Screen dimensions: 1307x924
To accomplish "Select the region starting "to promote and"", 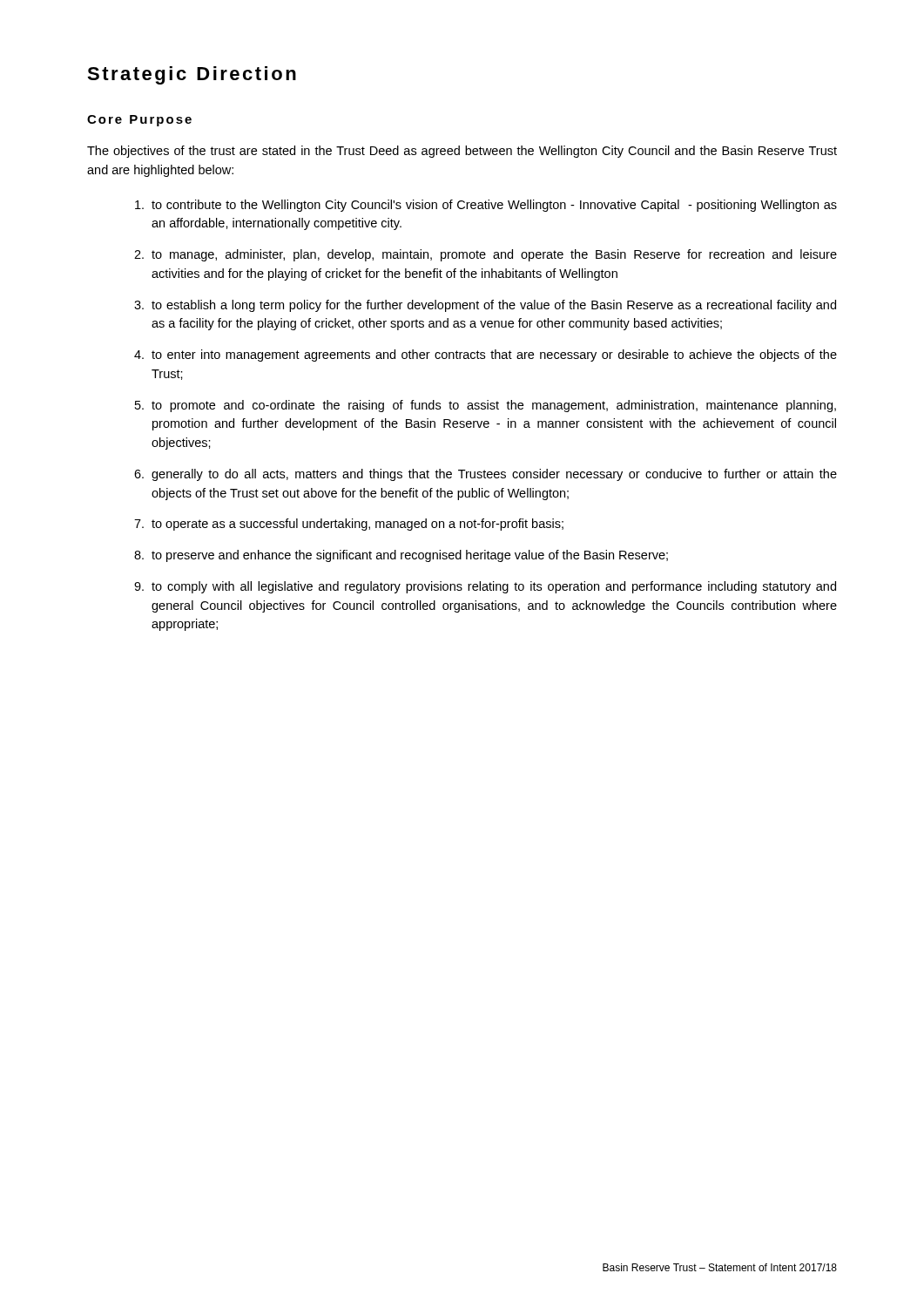I will tap(494, 424).
